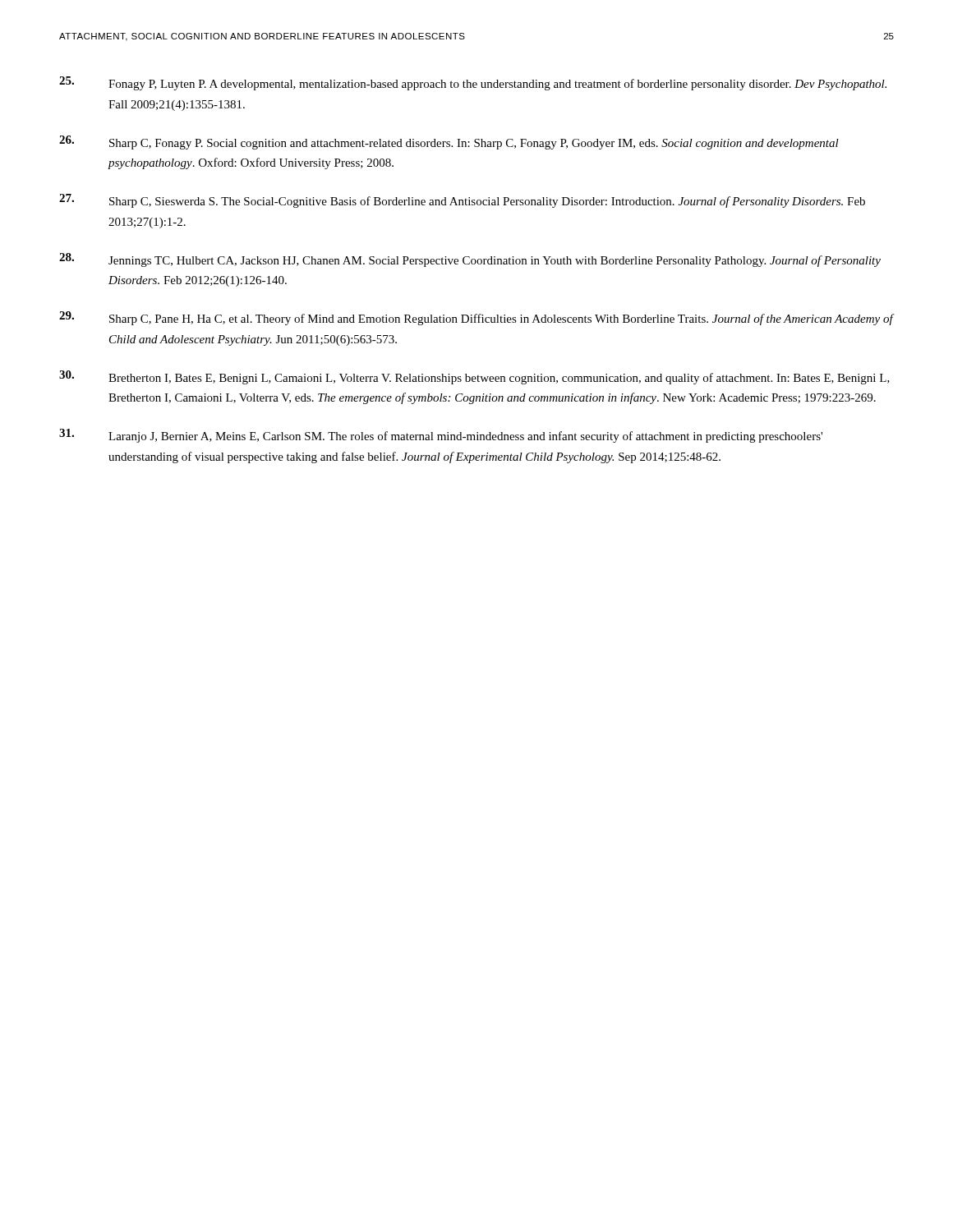The width and height of the screenshot is (953, 1232).
Task: Click on the block starting "29. Sharp C, Pane H, Ha C, et"
Action: coord(476,329)
